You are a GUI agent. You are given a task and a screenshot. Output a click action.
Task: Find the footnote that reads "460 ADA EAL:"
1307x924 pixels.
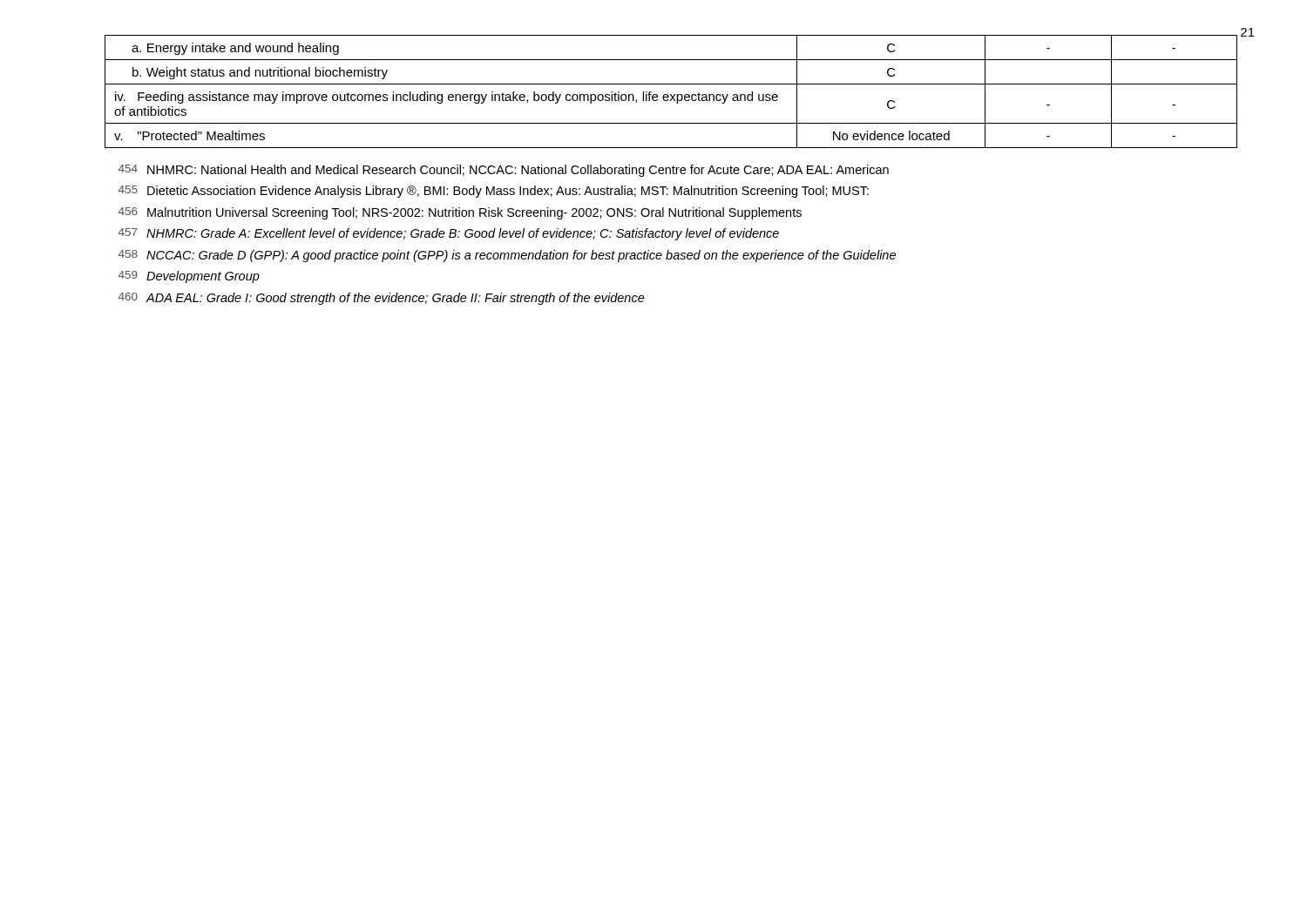click(382, 299)
